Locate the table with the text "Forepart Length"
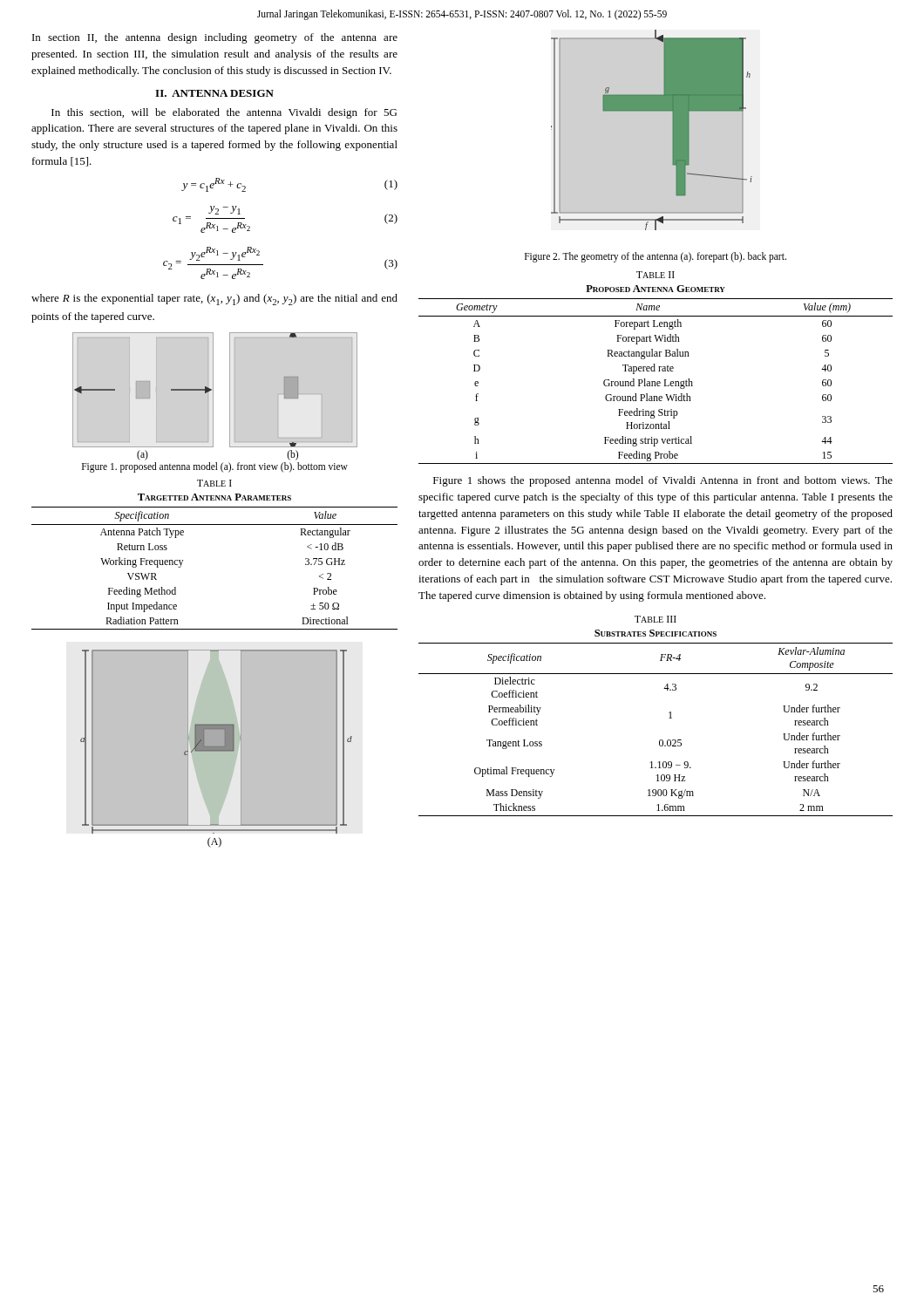Image resolution: width=924 pixels, height=1308 pixels. [x=655, y=366]
